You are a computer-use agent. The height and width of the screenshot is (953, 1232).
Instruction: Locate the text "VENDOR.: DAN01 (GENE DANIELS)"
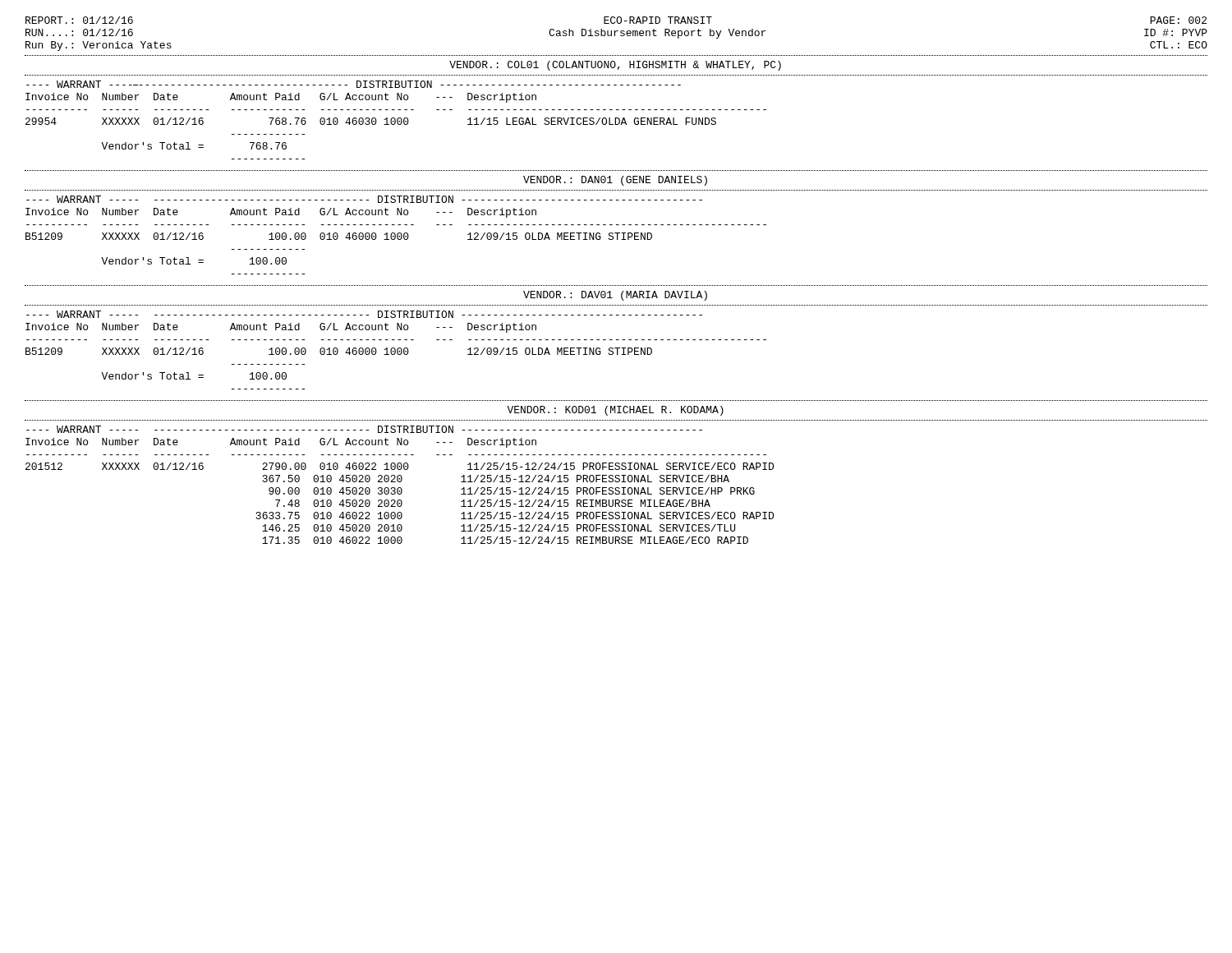pyautogui.click(x=616, y=180)
